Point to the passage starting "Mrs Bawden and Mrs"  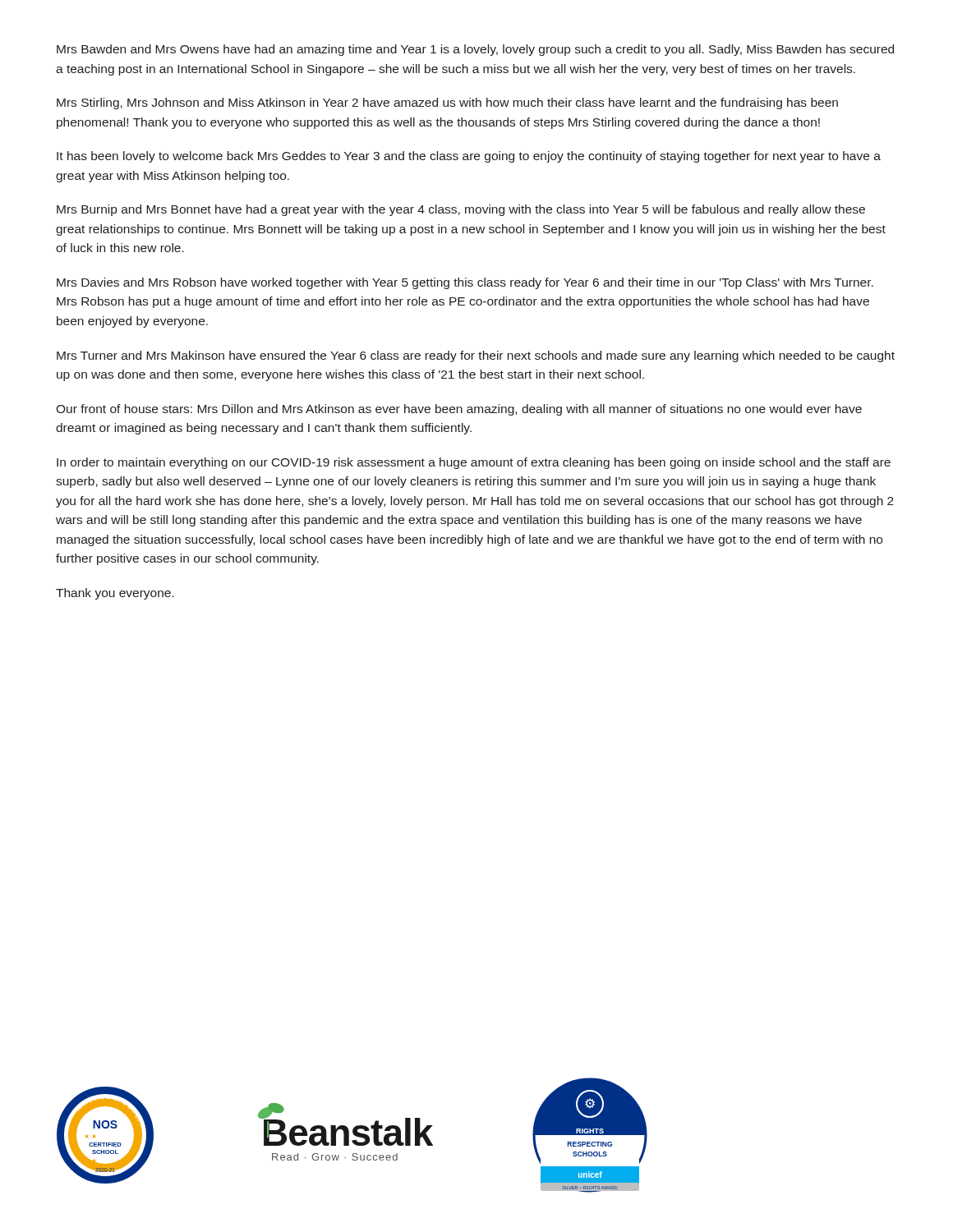click(475, 59)
